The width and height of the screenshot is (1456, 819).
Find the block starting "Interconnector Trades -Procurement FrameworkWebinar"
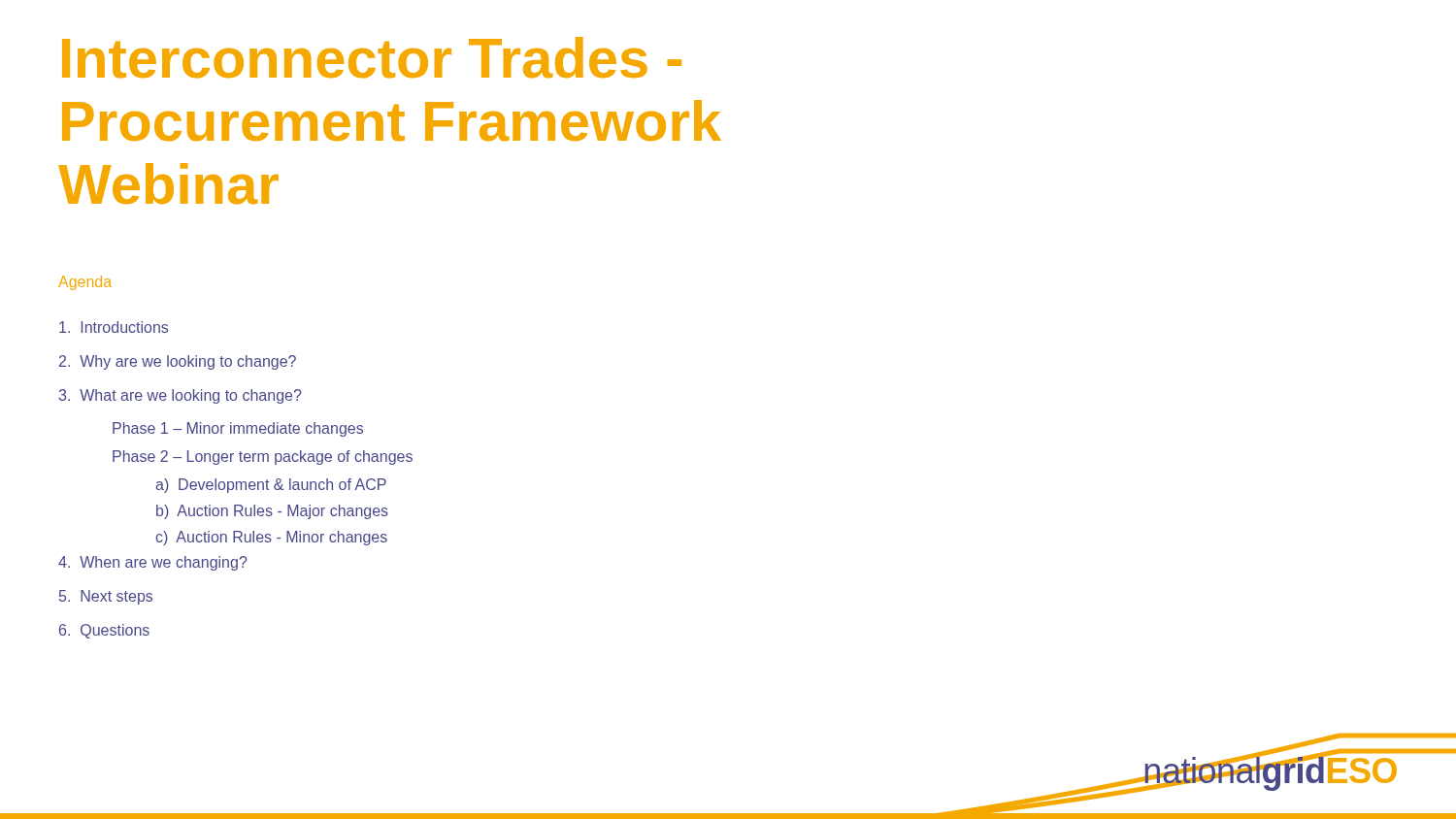[398, 122]
